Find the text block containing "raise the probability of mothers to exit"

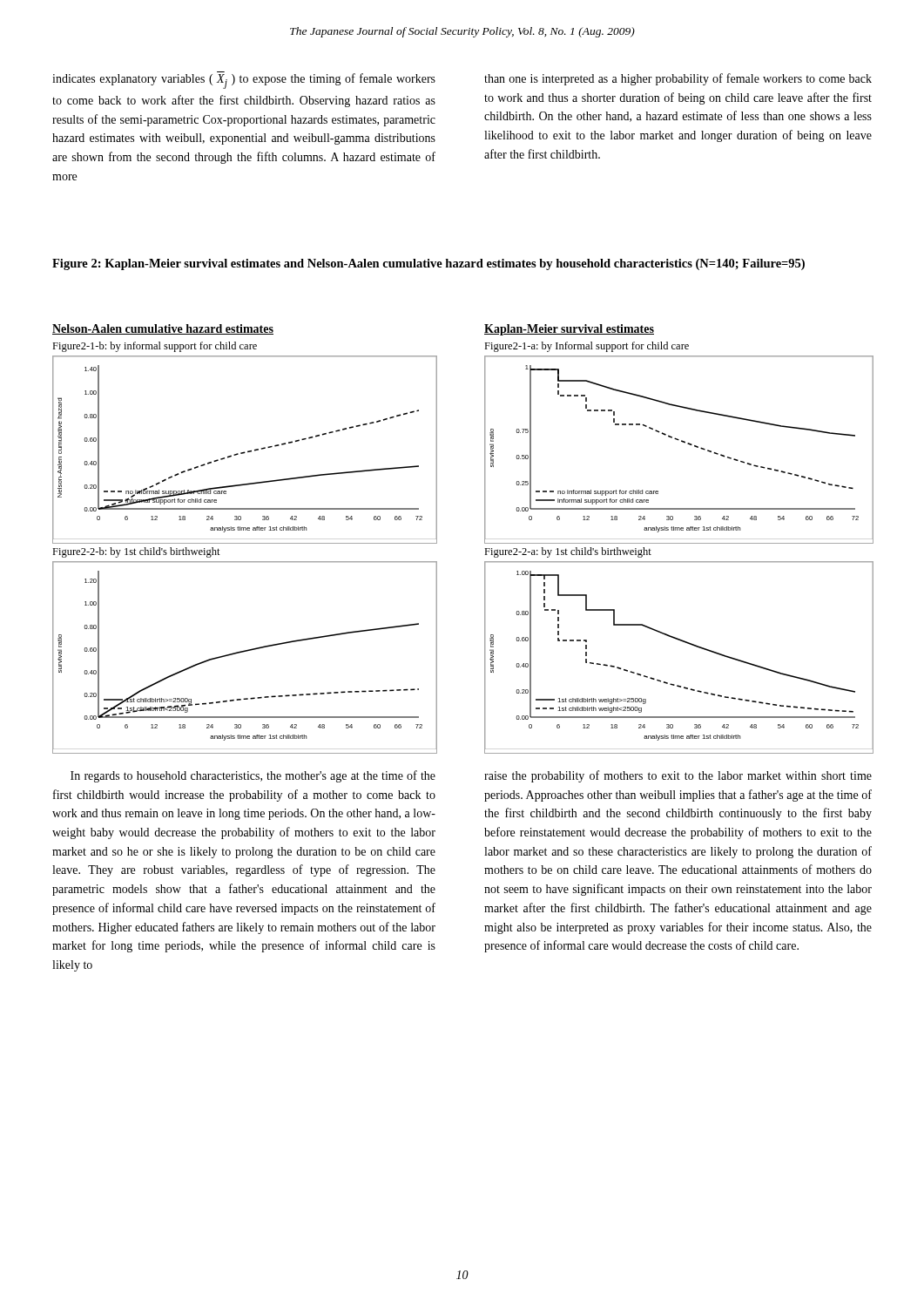point(678,861)
